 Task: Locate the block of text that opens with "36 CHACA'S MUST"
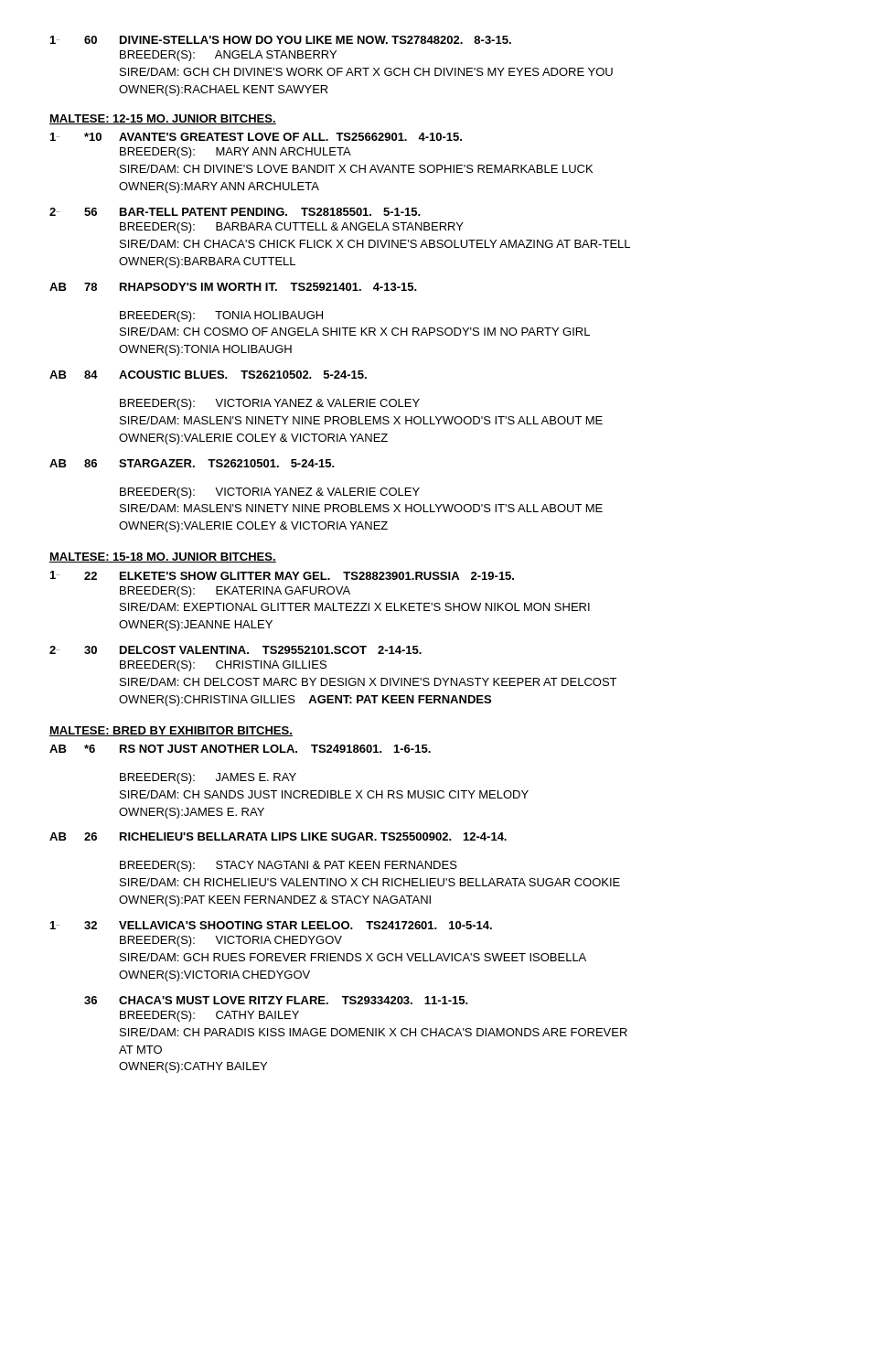point(444,1034)
